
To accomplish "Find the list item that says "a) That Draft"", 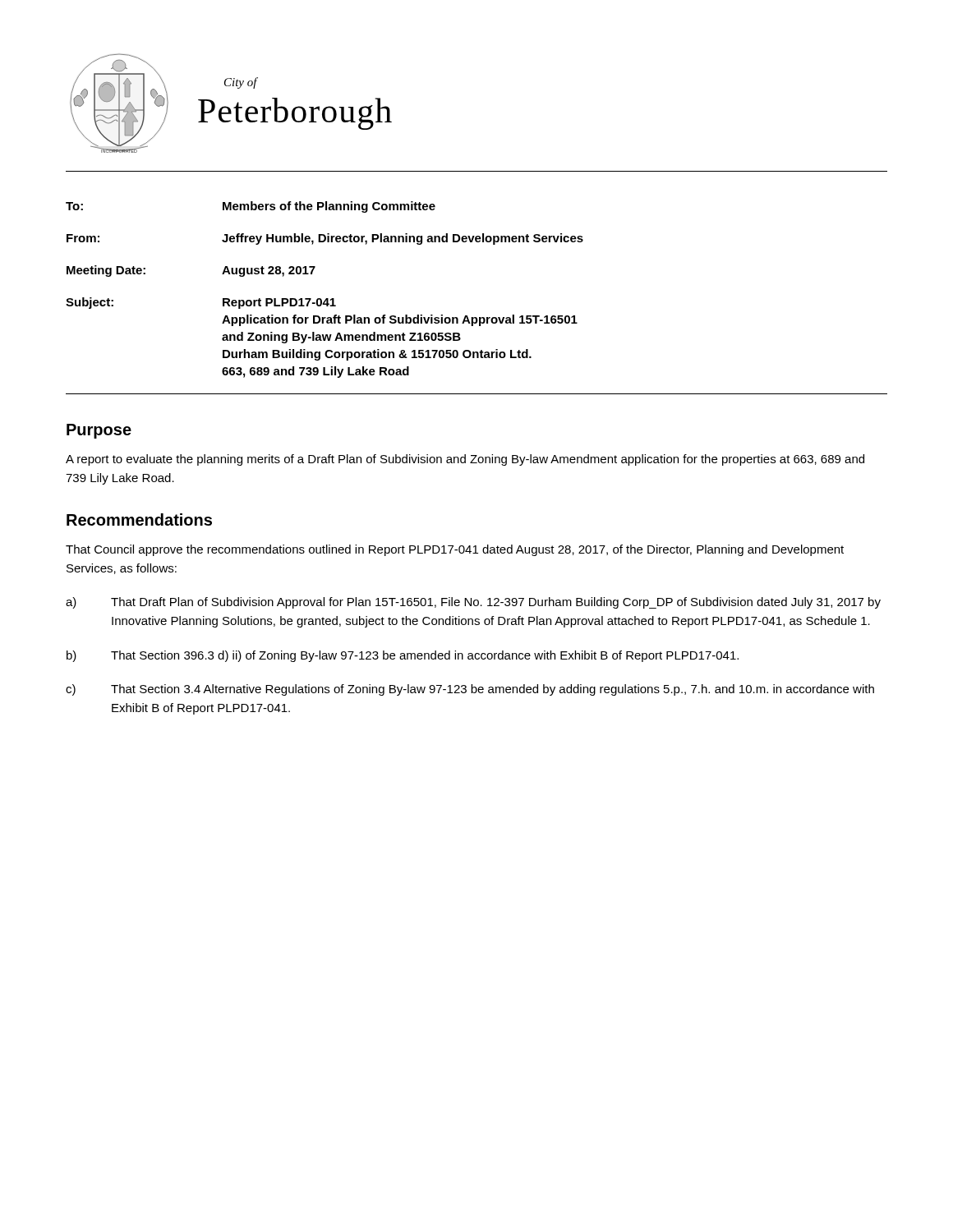I will tap(476, 611).
